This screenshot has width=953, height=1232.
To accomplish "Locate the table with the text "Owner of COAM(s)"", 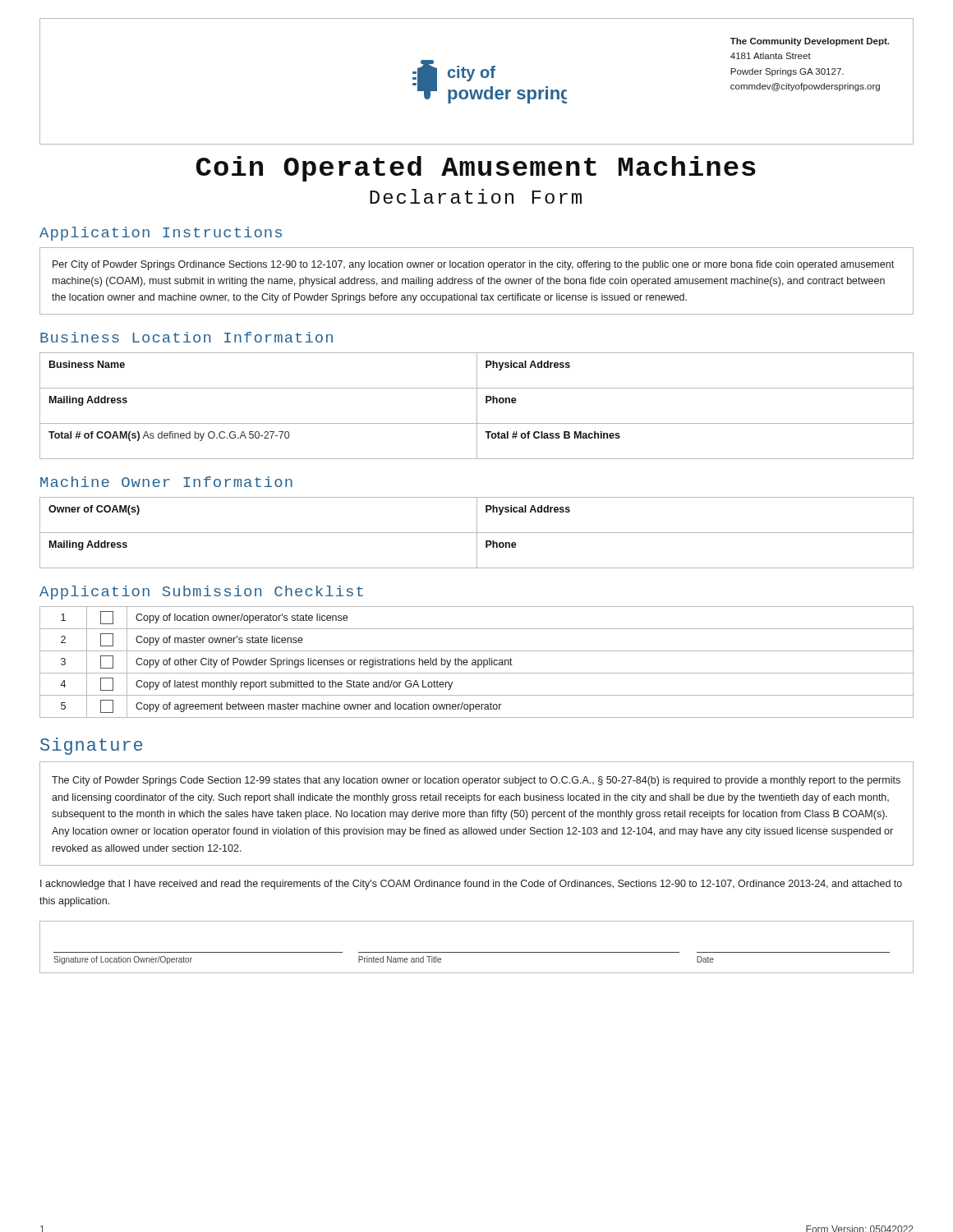I will (x=476, y=533).
